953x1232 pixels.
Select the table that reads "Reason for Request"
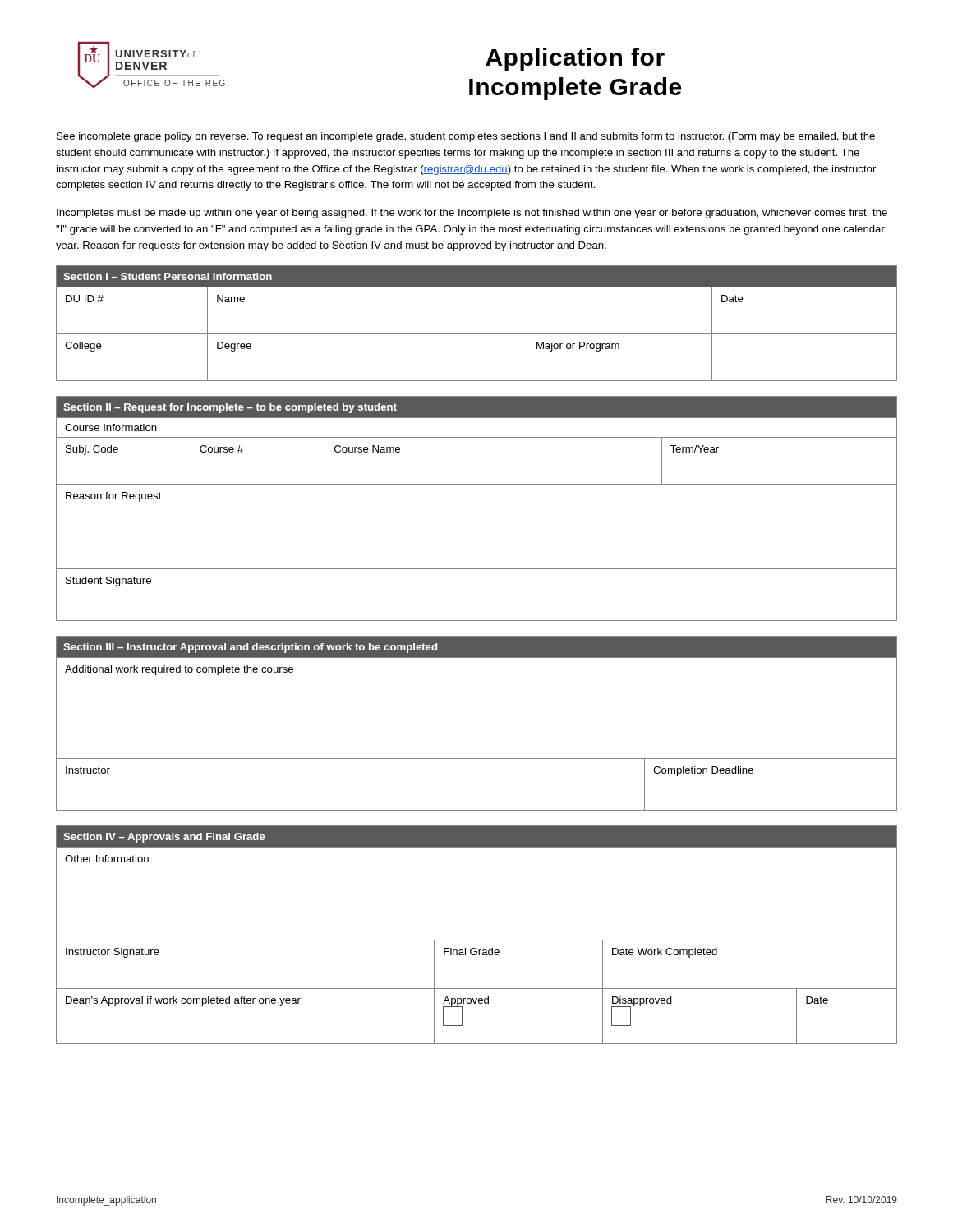coord(476,508)
